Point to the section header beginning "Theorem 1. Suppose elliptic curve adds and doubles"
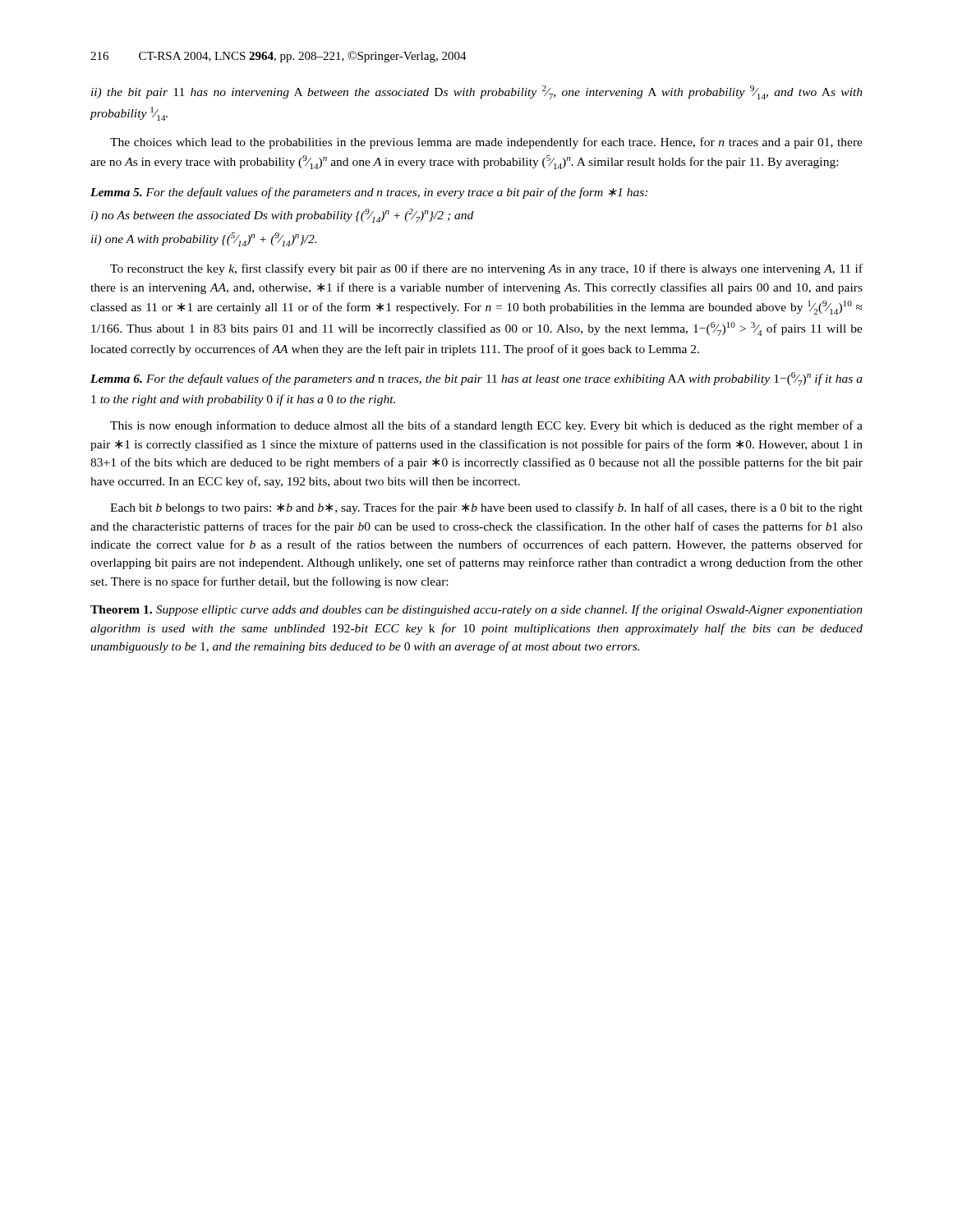This screenshot has width=953, height=1232. coord(476,628)
